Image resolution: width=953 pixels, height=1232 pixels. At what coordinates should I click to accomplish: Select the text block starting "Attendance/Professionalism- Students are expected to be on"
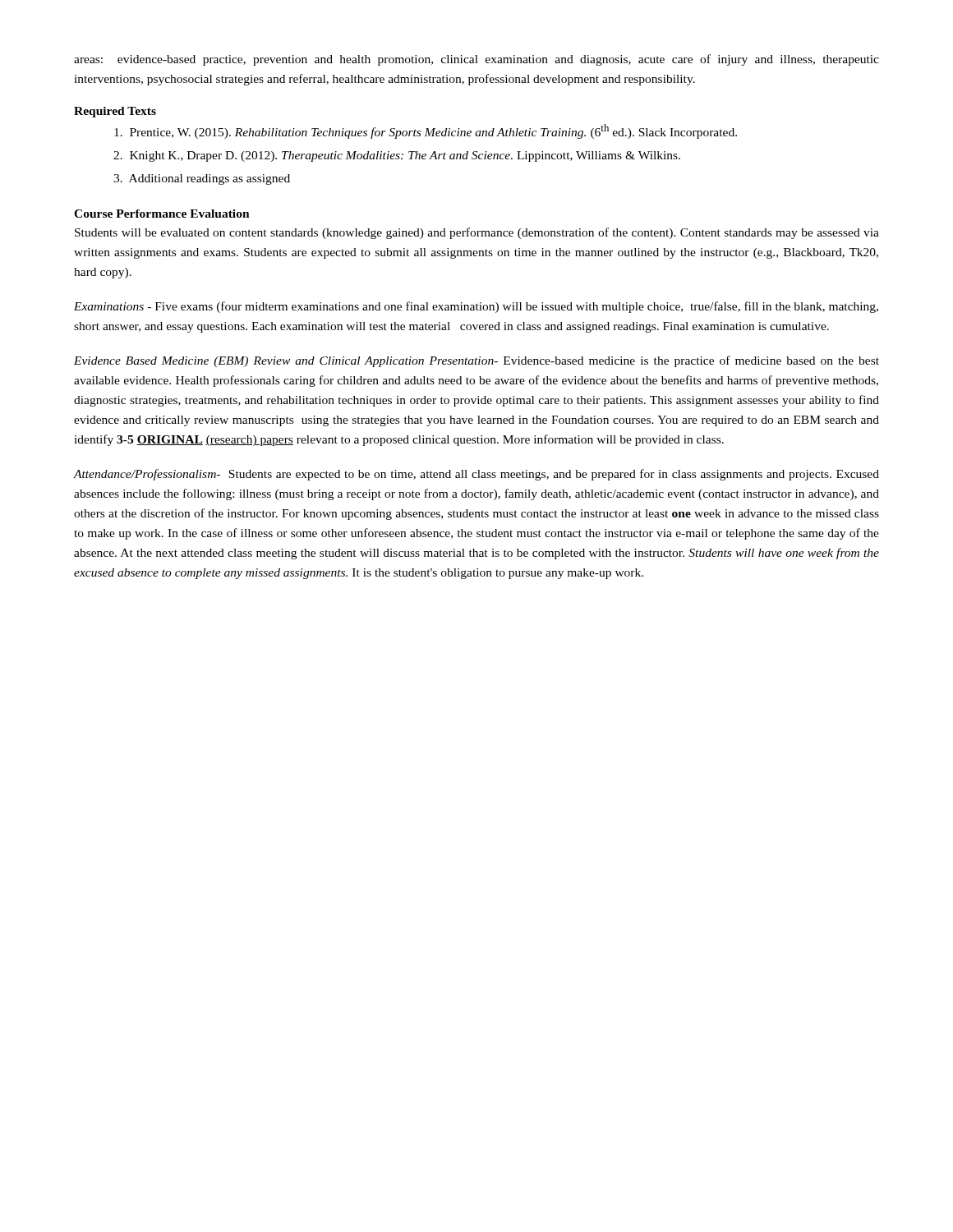pos(476,523)
